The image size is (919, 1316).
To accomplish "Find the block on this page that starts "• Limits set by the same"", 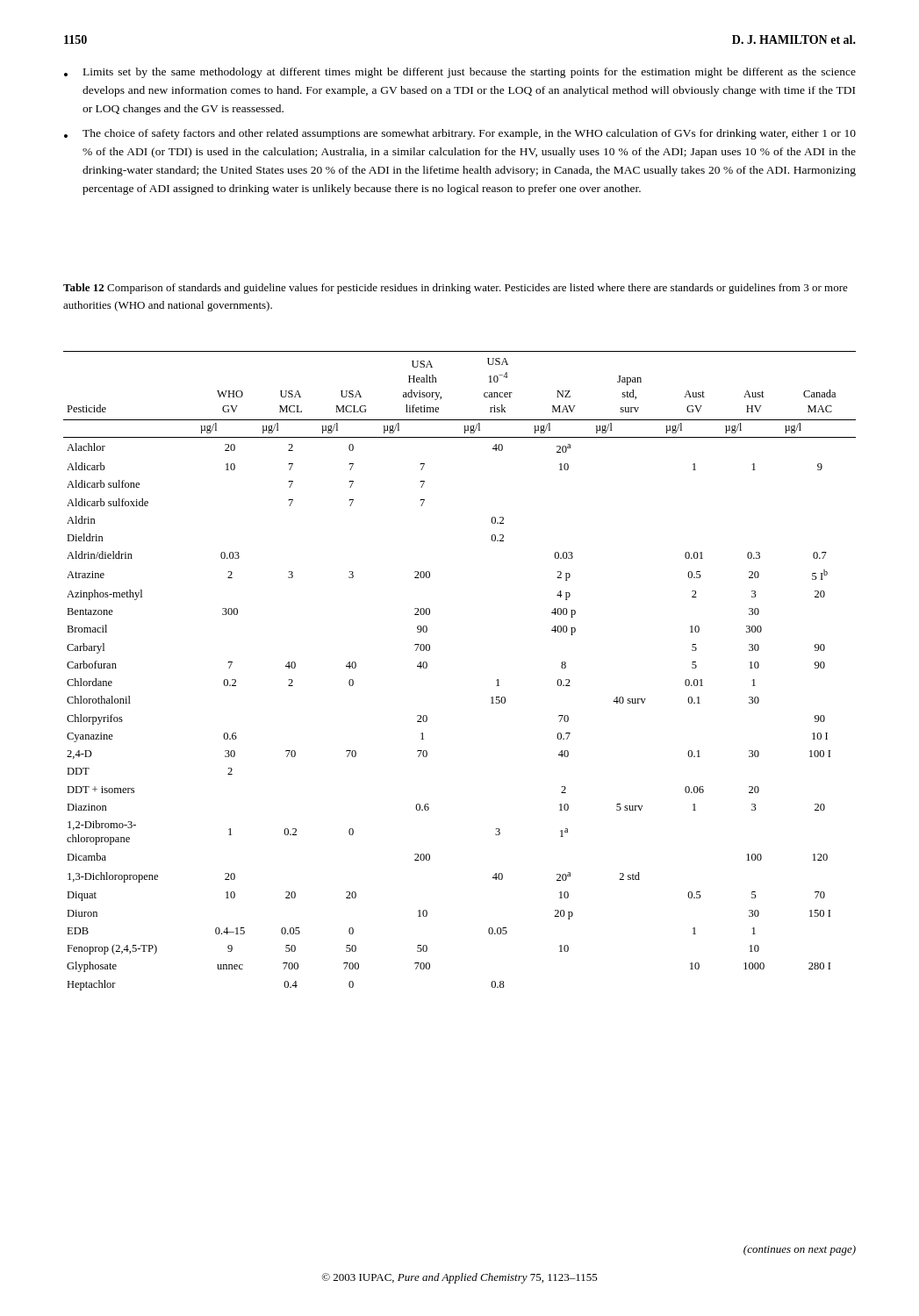I will coord(460,91).
